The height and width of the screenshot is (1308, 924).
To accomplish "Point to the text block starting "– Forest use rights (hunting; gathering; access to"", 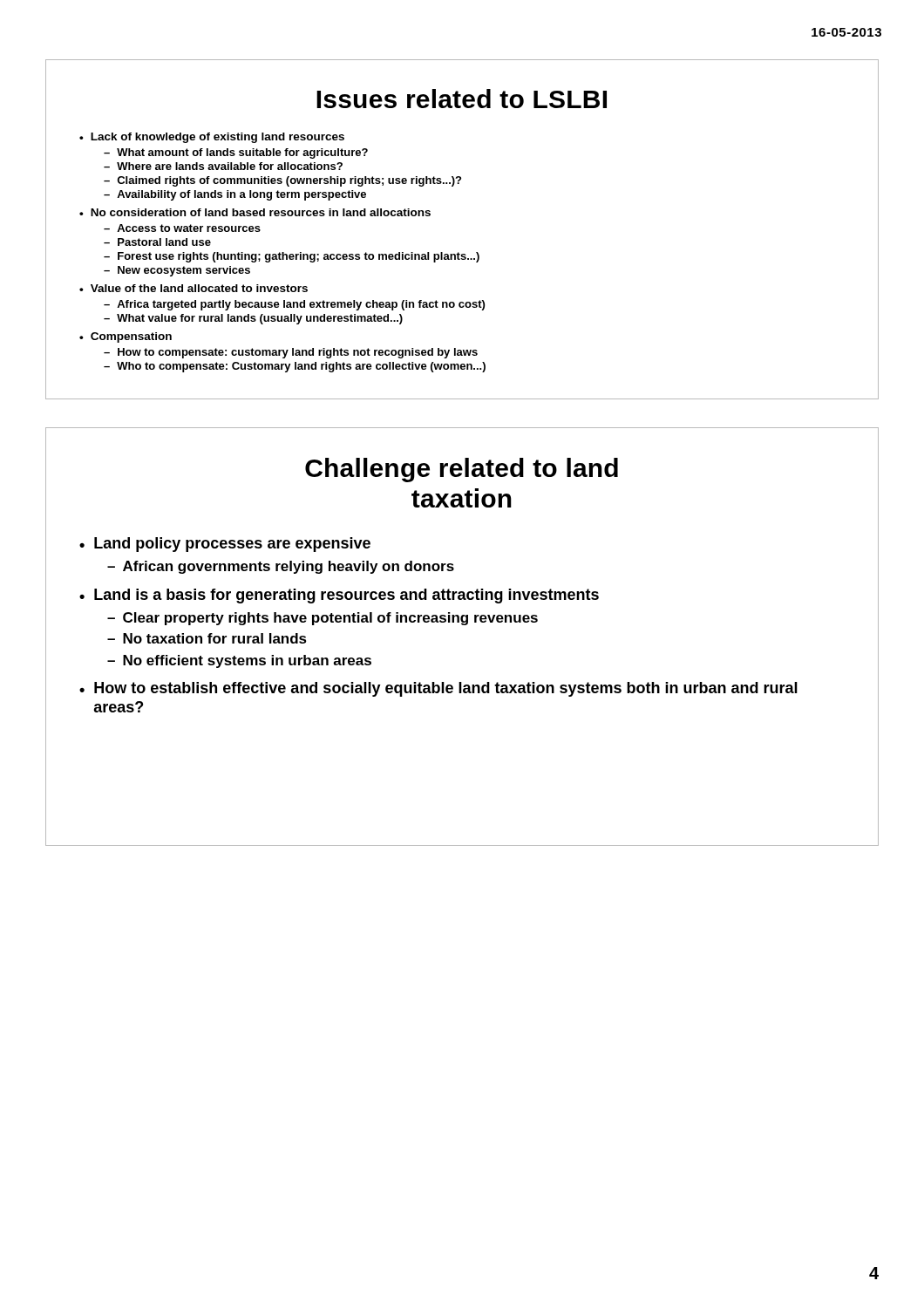I will (x=292, y=256).
